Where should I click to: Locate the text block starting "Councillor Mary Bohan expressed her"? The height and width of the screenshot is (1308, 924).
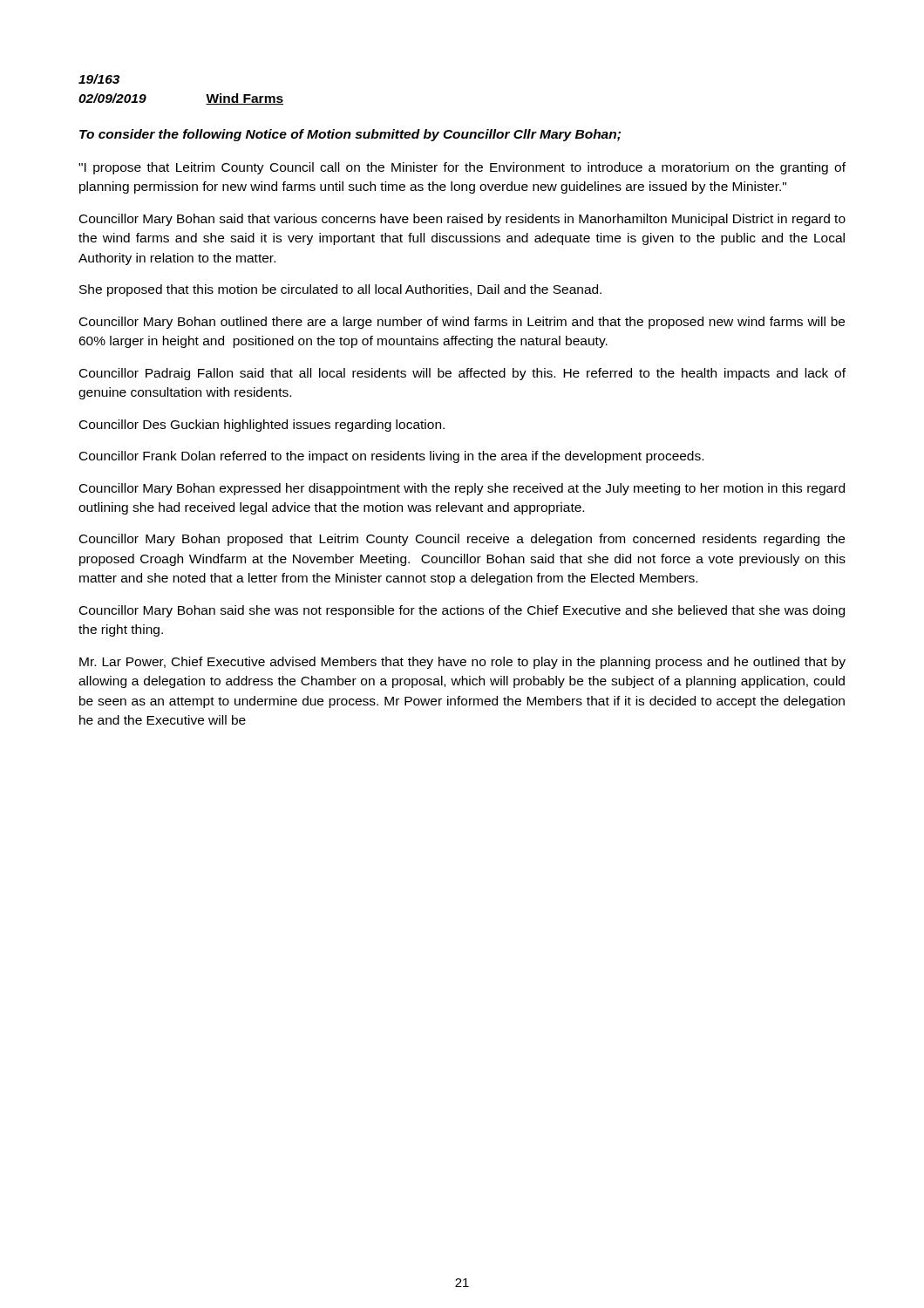[462, 497]
